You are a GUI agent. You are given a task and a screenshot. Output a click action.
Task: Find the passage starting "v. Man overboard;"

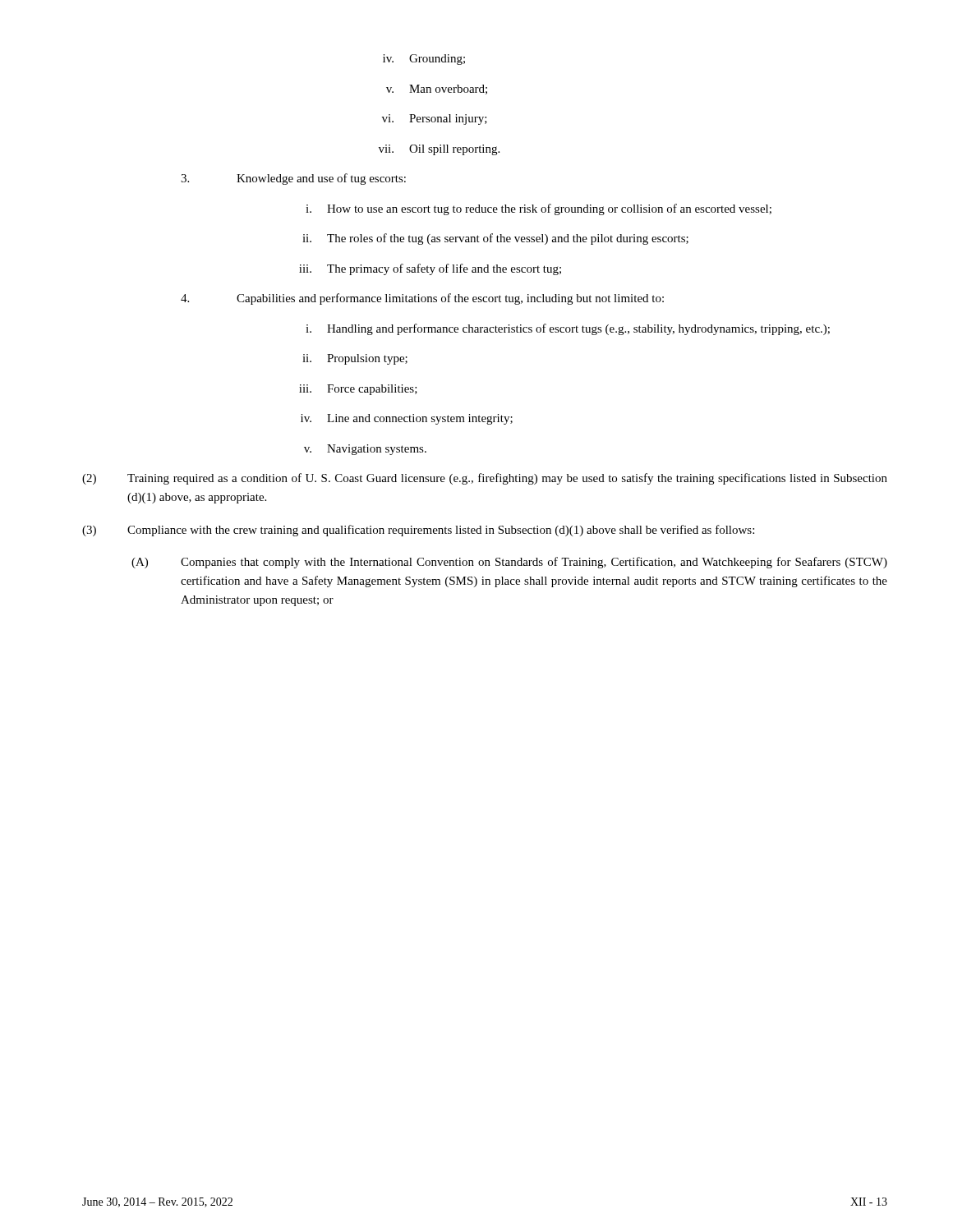click(437, 90)
